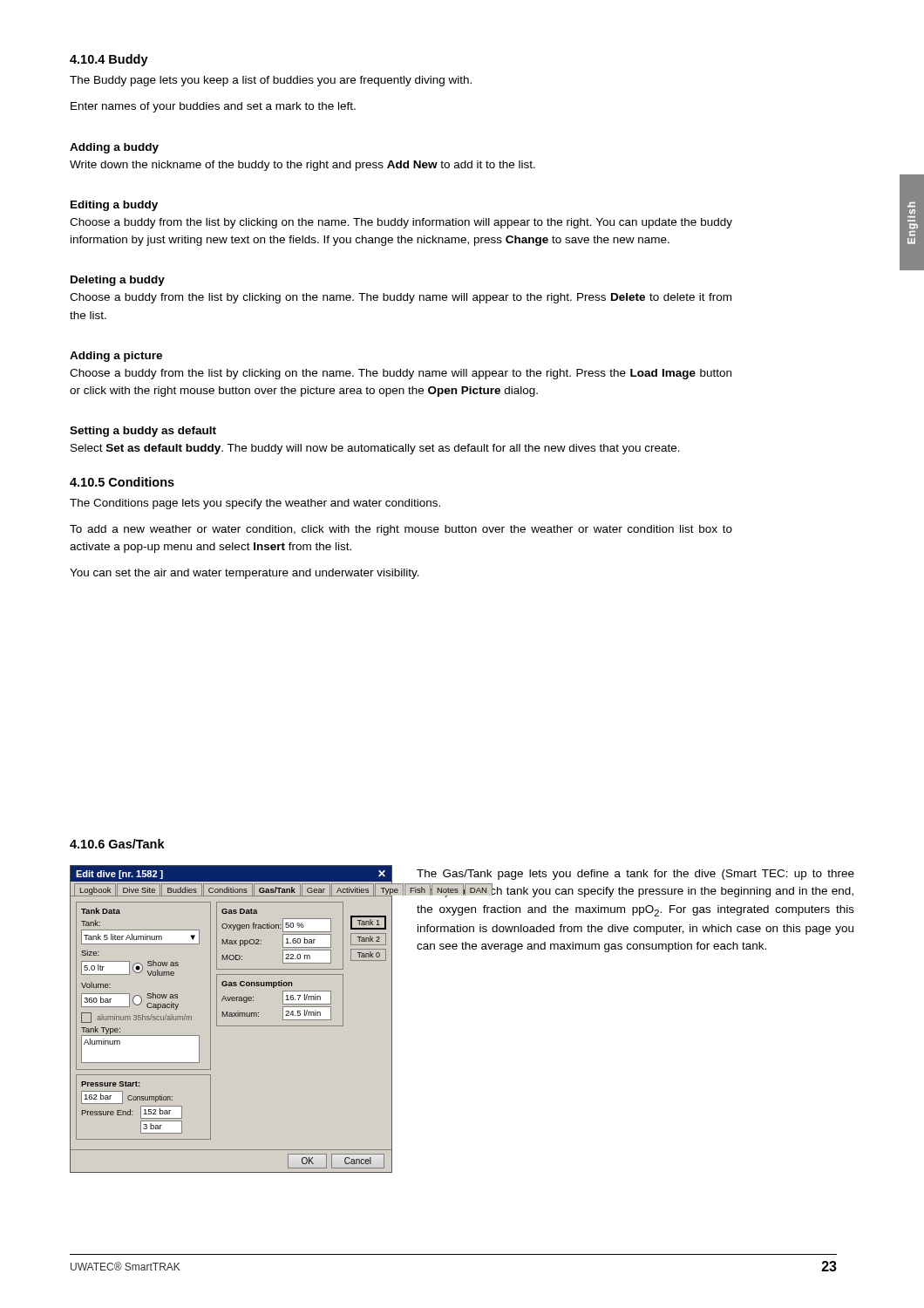This screenshot has width=924, height=1308.
Task: Point to the region starting "Enter names of your buddies and"
Action: coord(213,106)
